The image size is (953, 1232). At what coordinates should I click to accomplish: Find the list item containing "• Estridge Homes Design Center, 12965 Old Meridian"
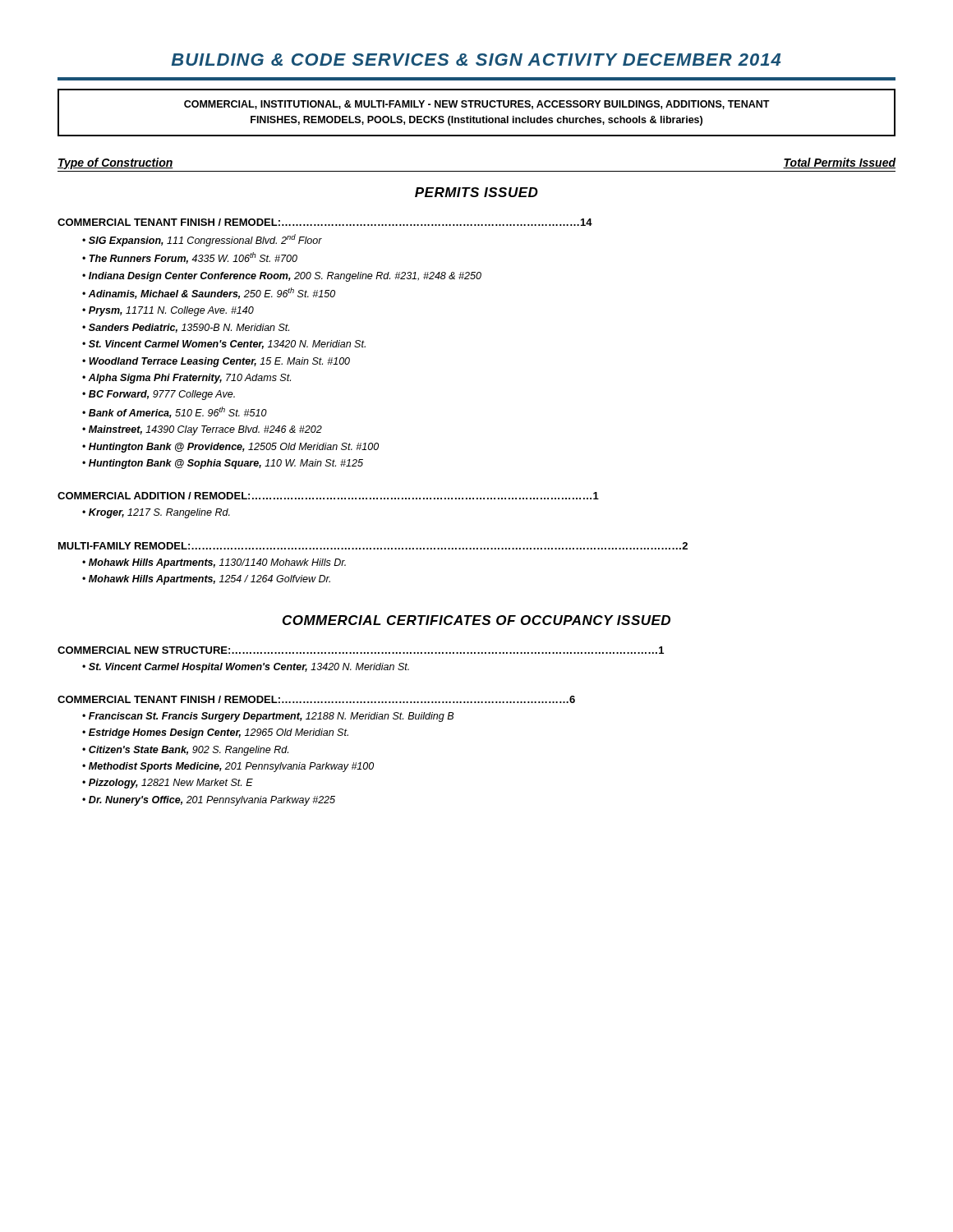(x=216, y=733)
